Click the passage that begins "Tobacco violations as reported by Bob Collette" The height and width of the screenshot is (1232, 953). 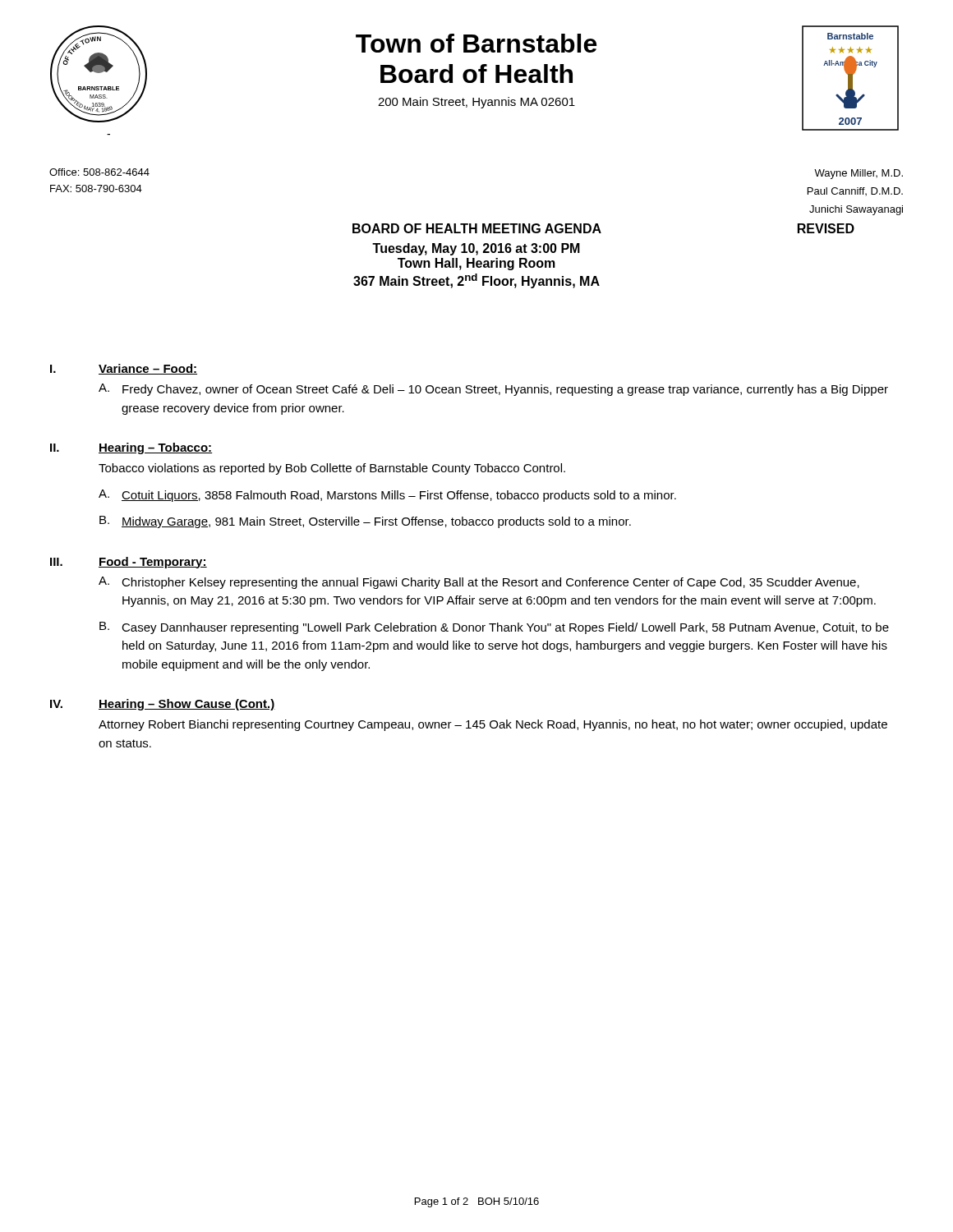[x=332, y=468]
